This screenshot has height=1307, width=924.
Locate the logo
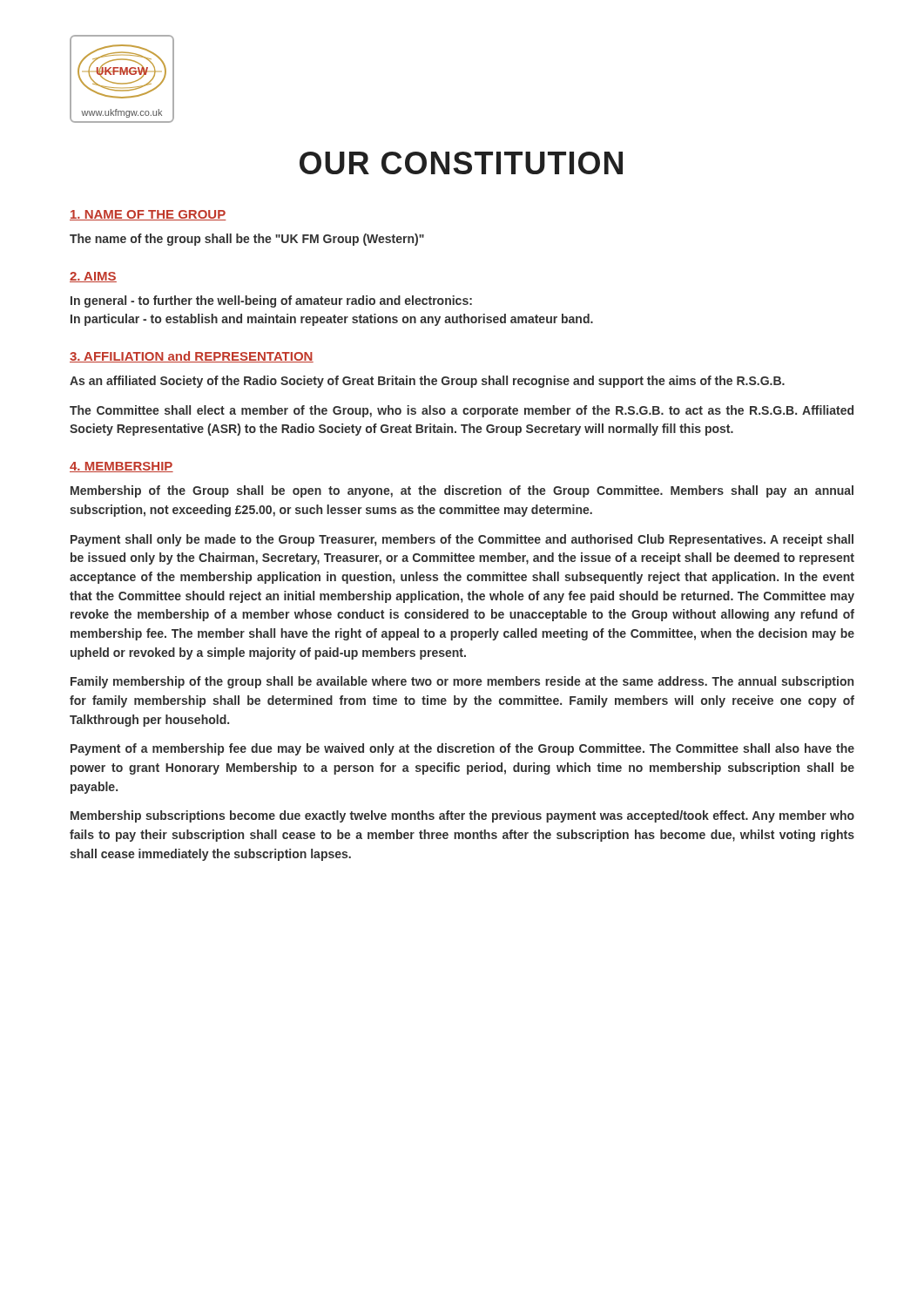[122, 79]
